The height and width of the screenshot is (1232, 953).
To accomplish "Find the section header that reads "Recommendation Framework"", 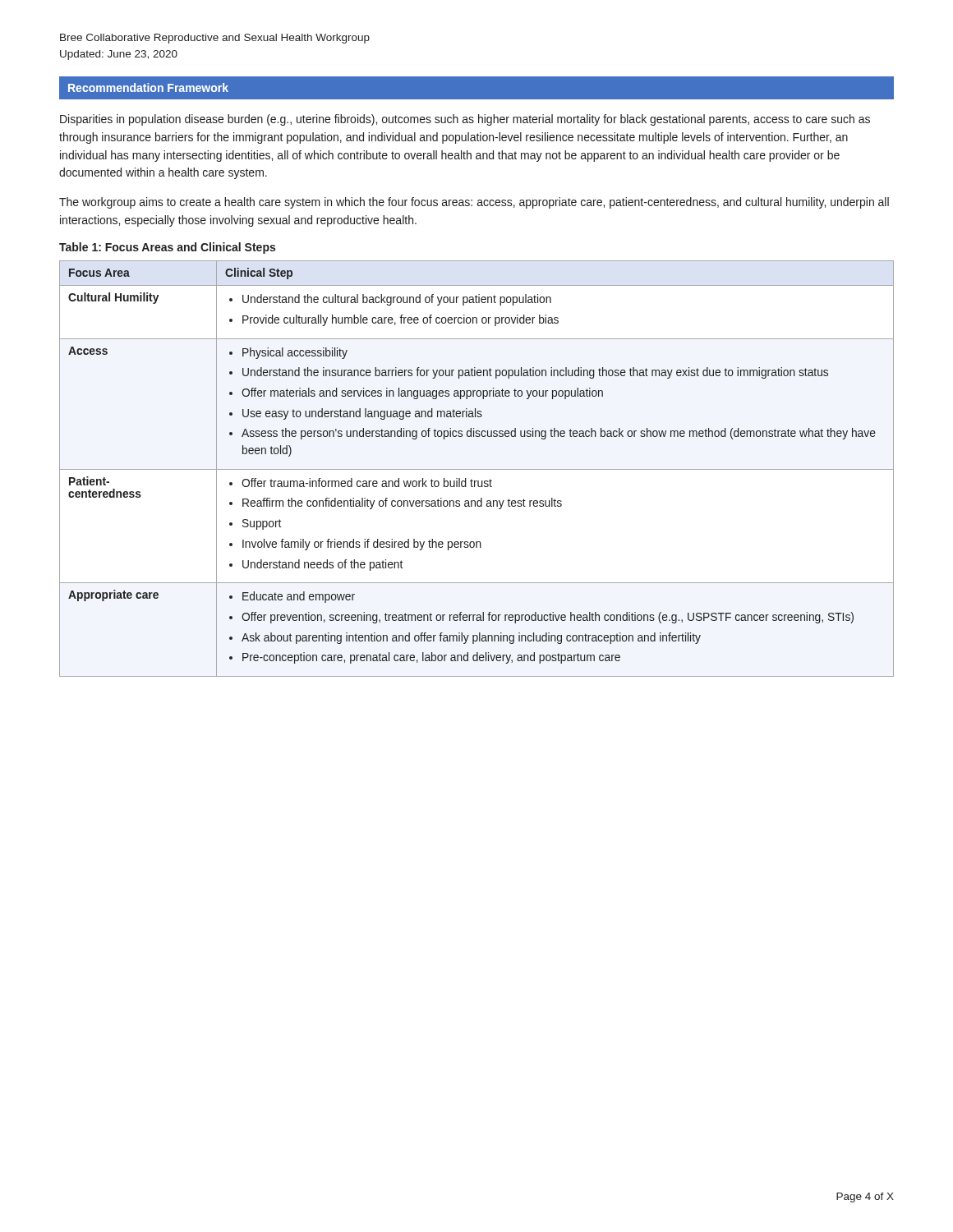I will (x=148, y=88).
